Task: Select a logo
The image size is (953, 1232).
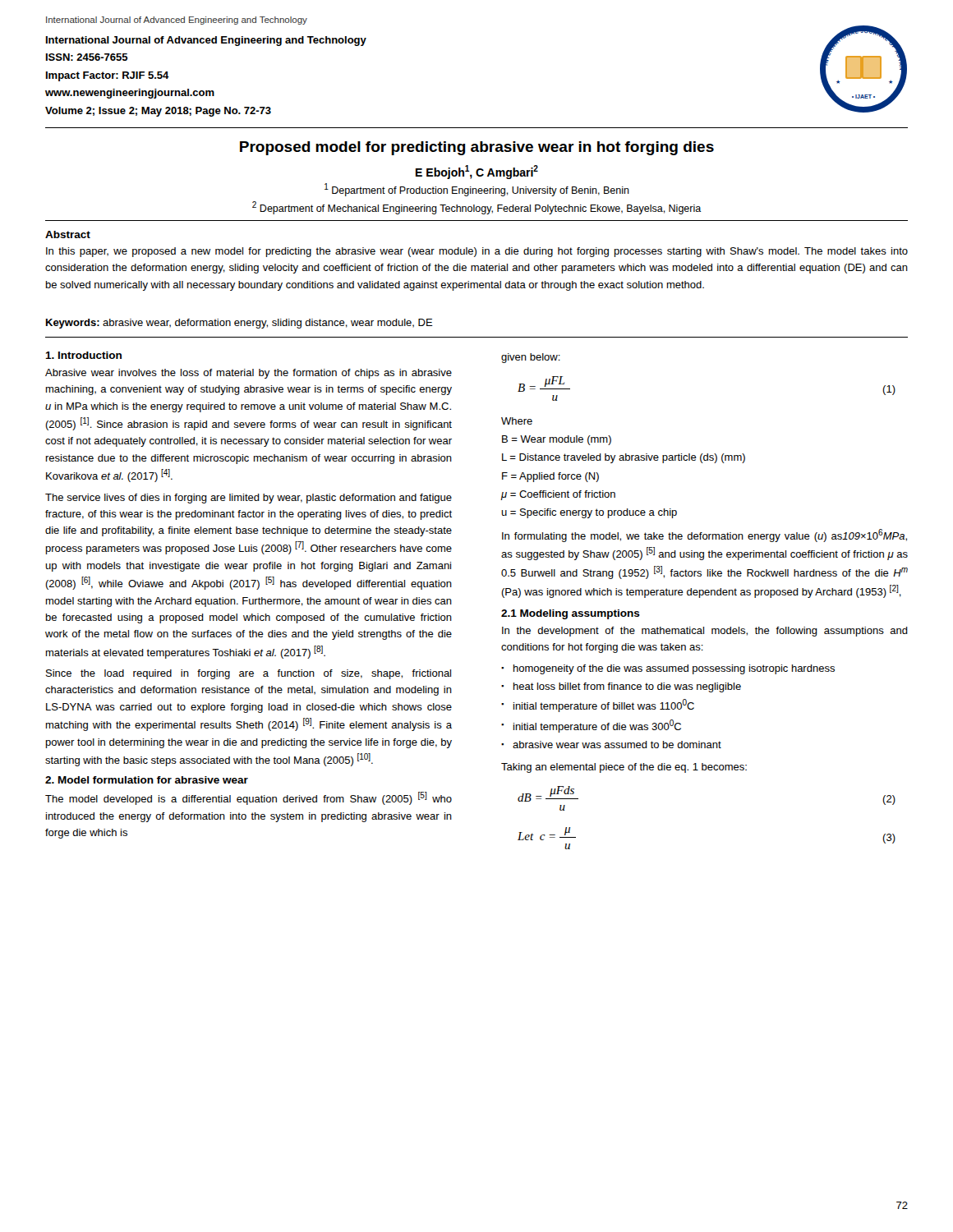Action: tap(863, 69)
